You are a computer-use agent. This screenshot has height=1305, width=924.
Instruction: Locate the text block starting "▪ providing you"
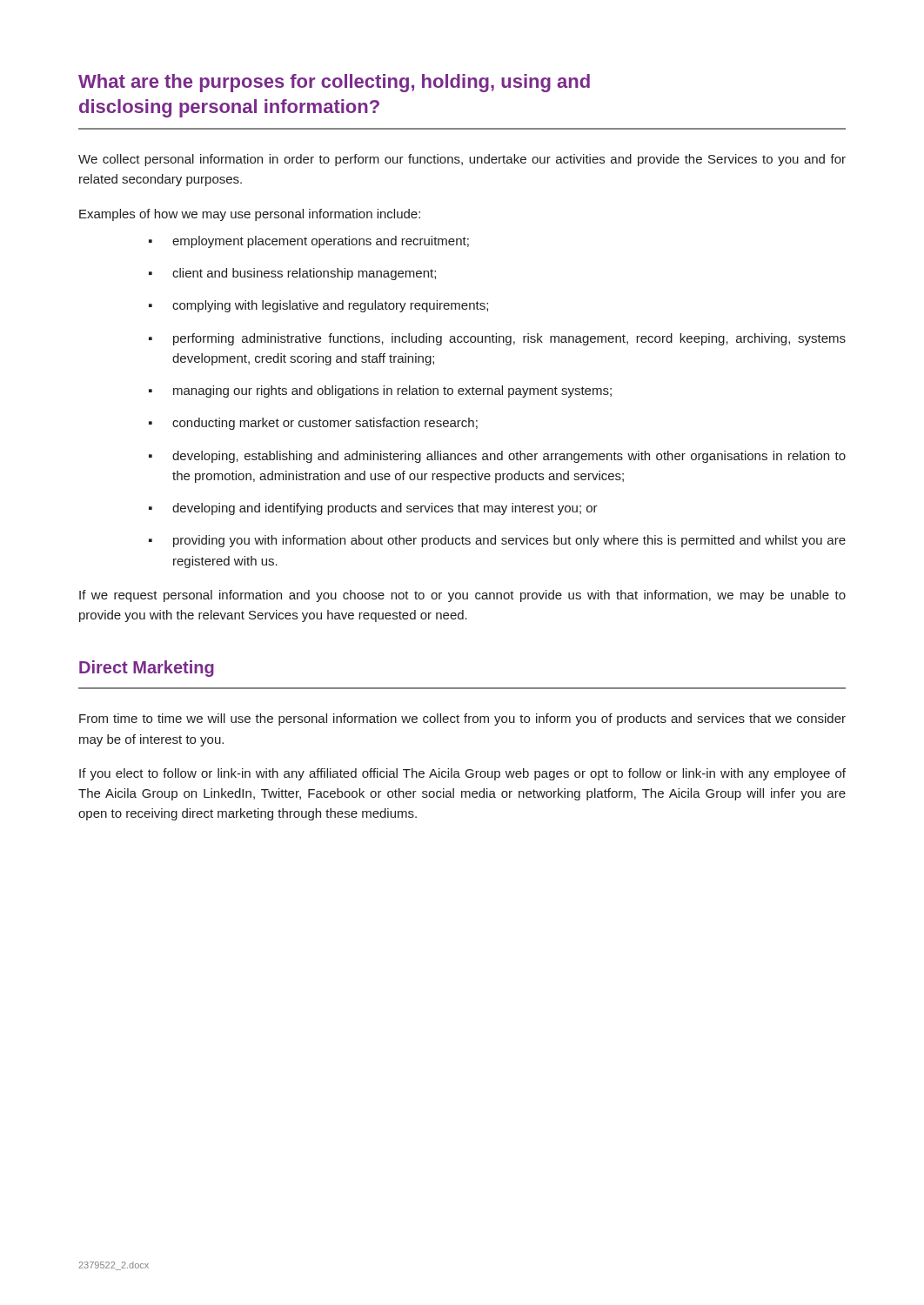point(497,550)
